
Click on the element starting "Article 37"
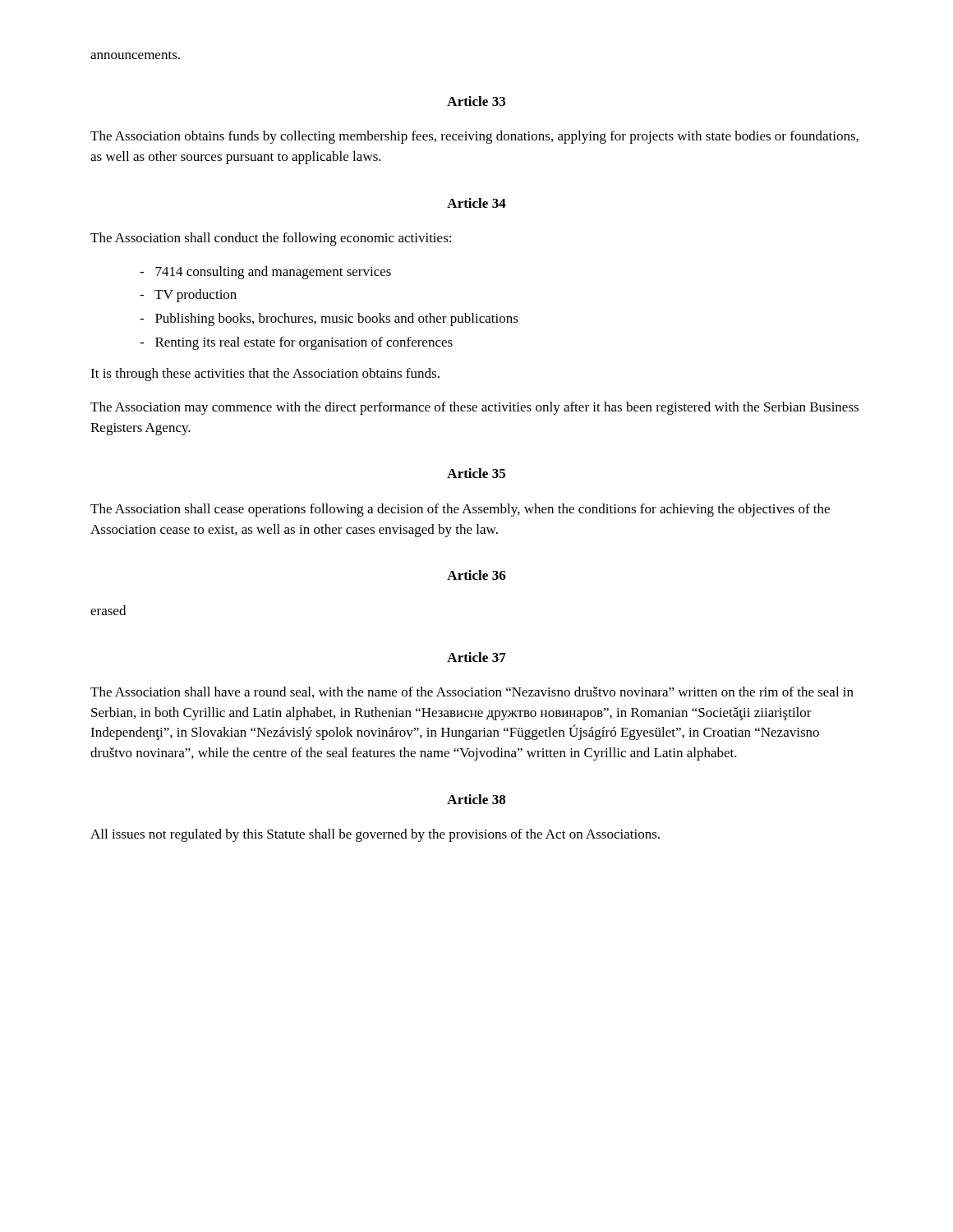pyautogui.click(x=476, y=657)
